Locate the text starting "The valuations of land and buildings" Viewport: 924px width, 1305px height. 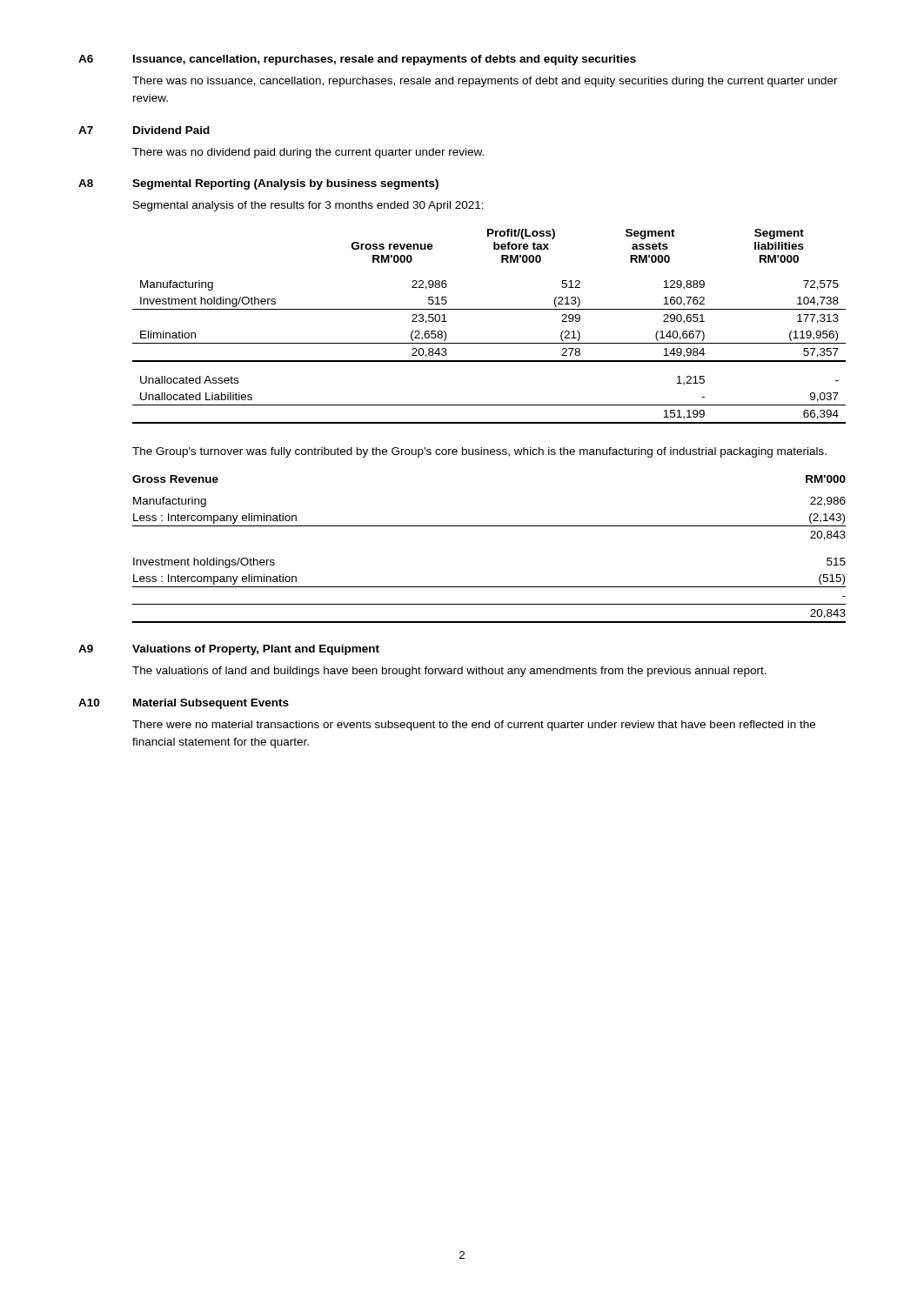tap(450, 671)
